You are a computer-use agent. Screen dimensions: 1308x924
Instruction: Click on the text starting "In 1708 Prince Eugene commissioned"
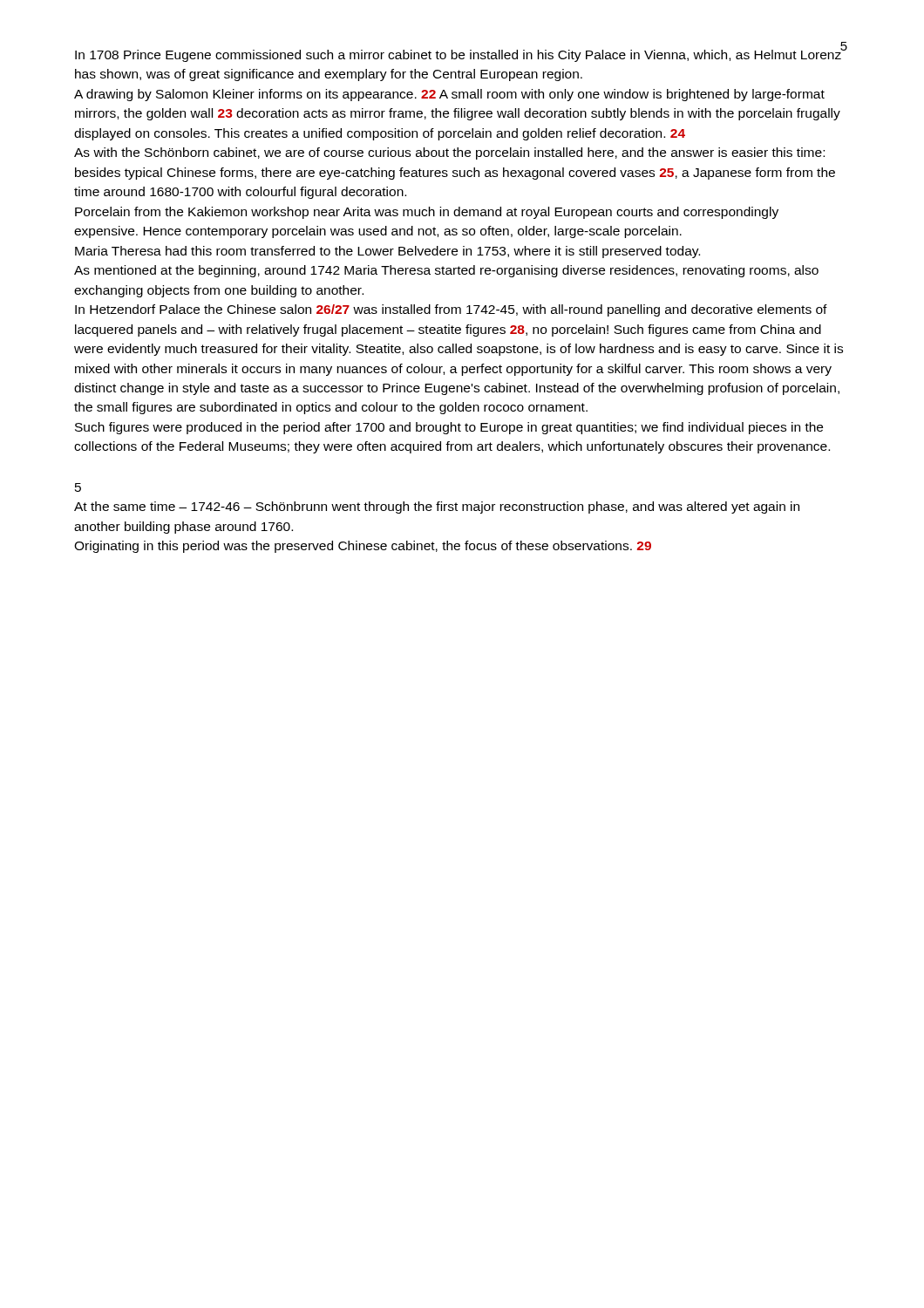(x=460, y=65)
